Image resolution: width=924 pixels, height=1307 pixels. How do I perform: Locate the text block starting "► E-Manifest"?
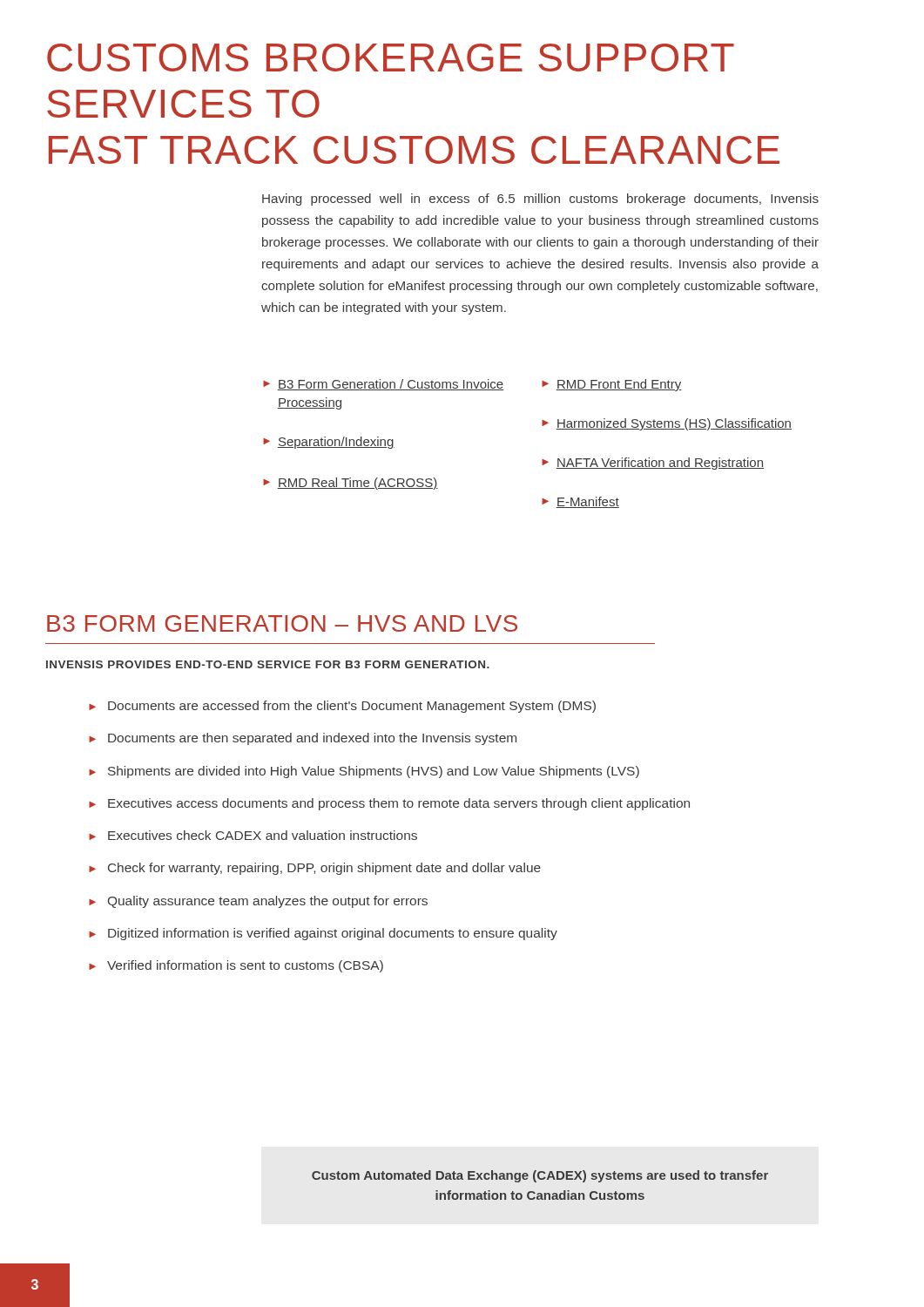[x=579, y=501]
